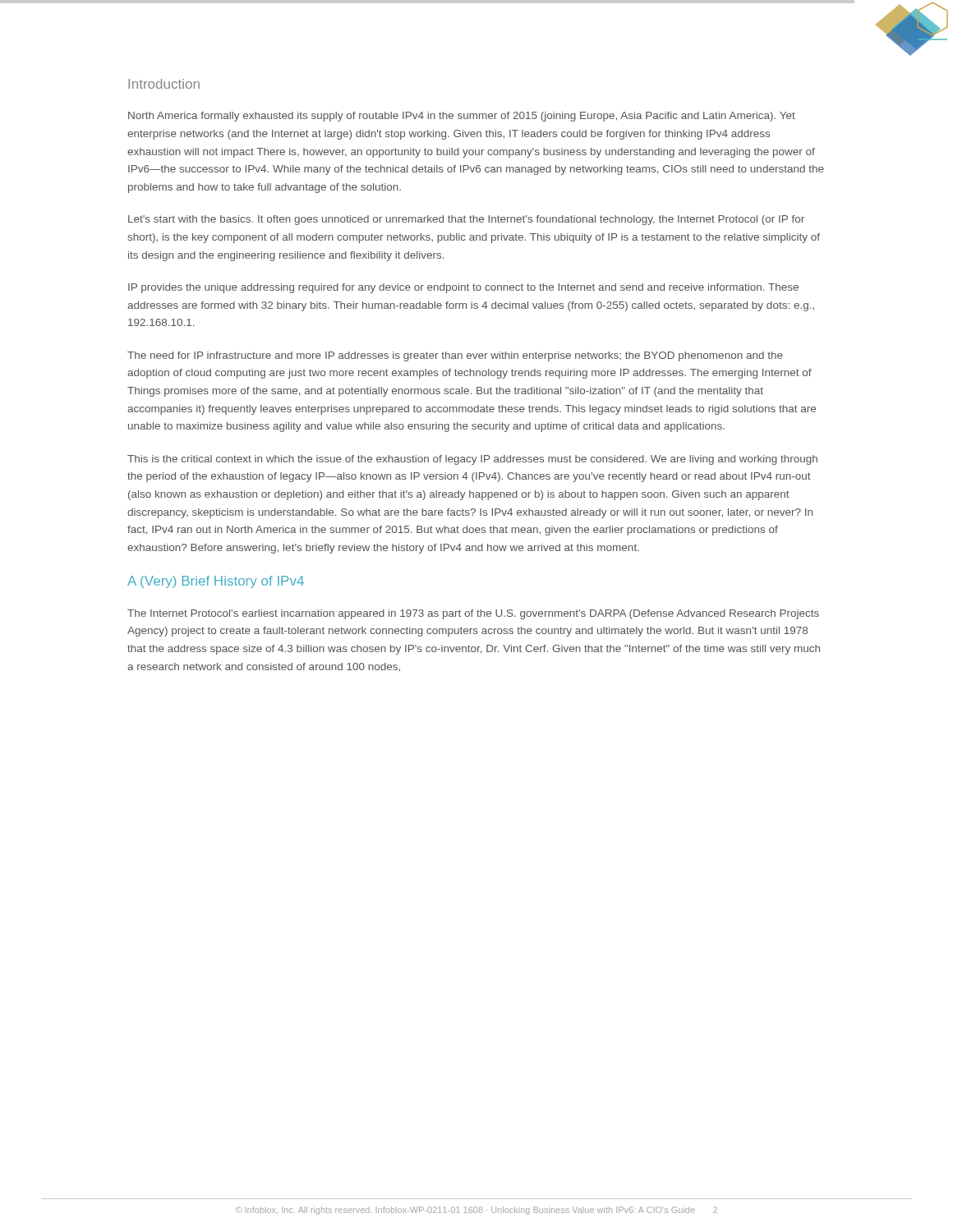The width and height of the screenshot is (953, 1232).
Task: Locate the section header that reads "A (Very) Brief History"
Action: click(216, 581)
